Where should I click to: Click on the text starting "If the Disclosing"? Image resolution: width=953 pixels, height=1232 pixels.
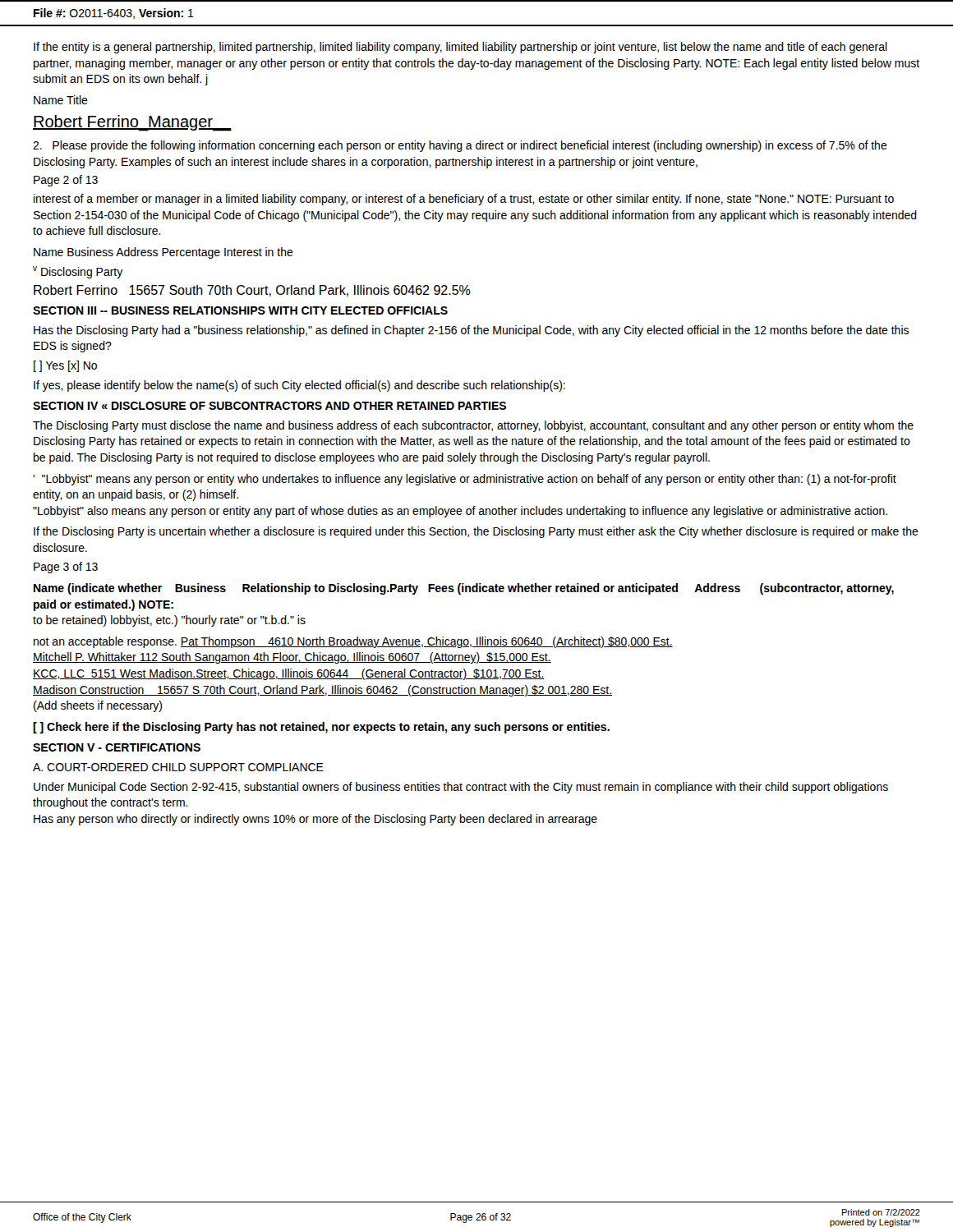coord(476,540)
